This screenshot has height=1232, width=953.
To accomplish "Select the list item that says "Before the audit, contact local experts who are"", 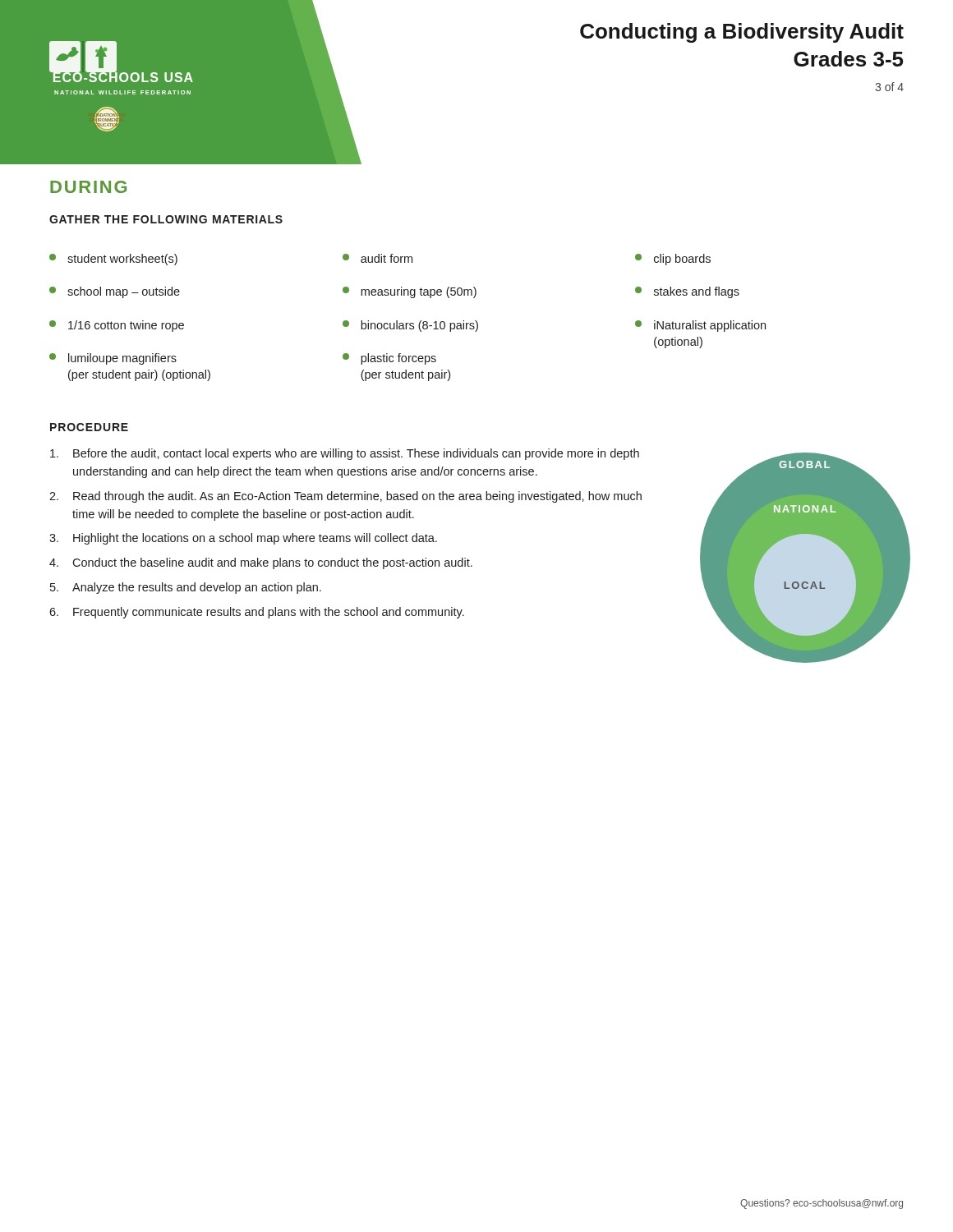I will click(x=357, y=463).
